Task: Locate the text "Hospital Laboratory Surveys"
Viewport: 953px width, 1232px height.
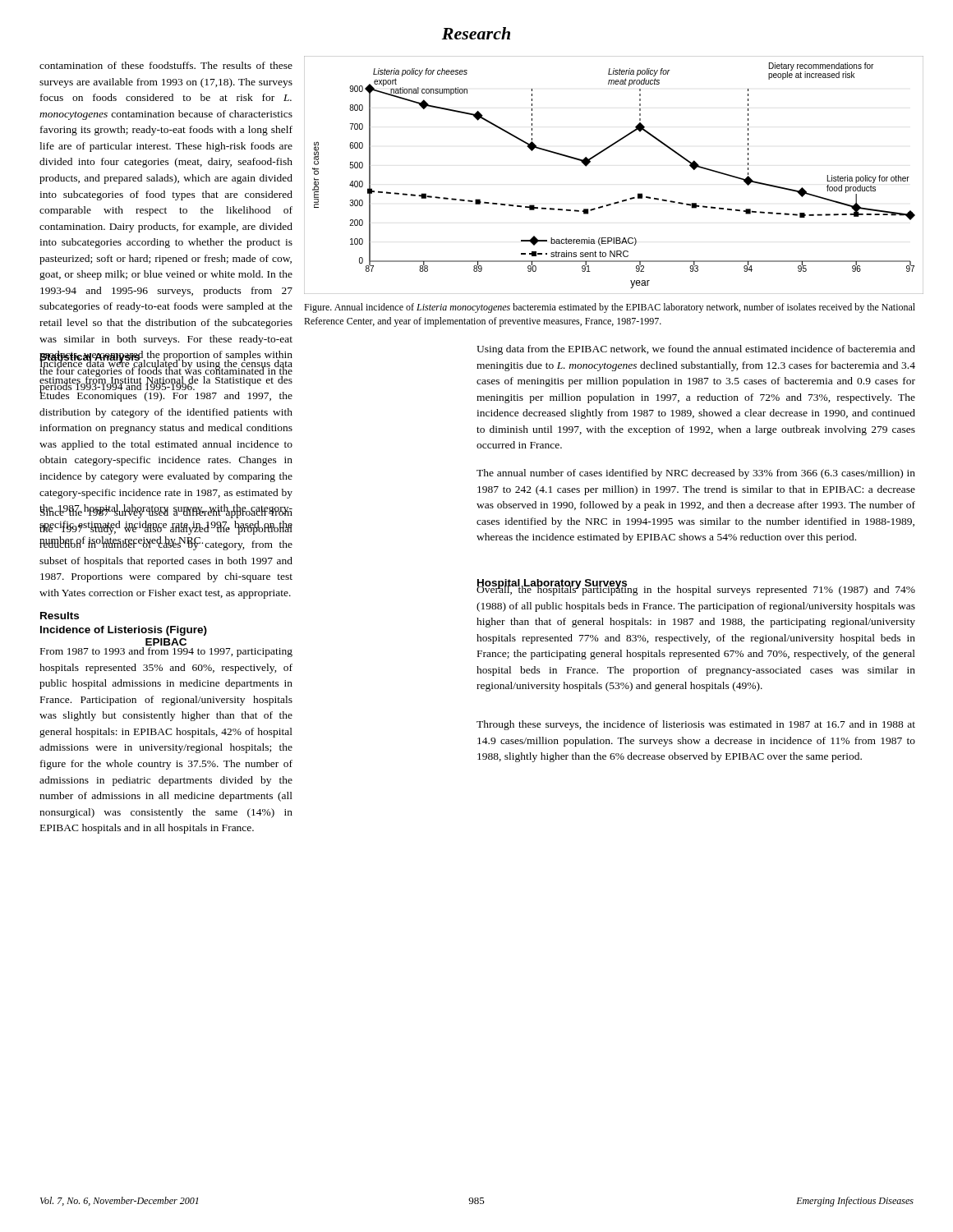Action: point(552,583)
